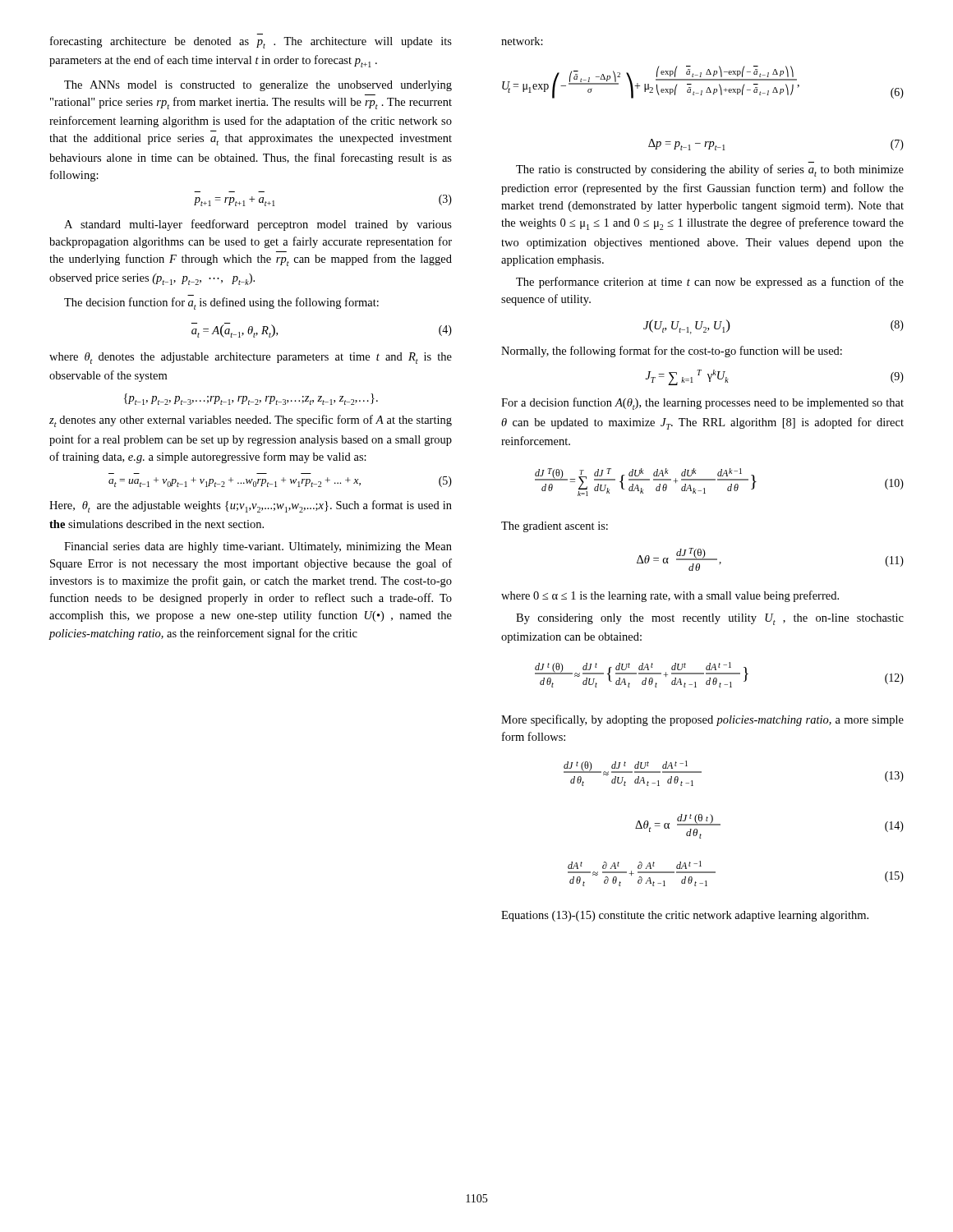Locate the formula that reads "at = uat−1 + v0pt−1 +"
The image size is (953, 1232).
(x=251, y=481)
